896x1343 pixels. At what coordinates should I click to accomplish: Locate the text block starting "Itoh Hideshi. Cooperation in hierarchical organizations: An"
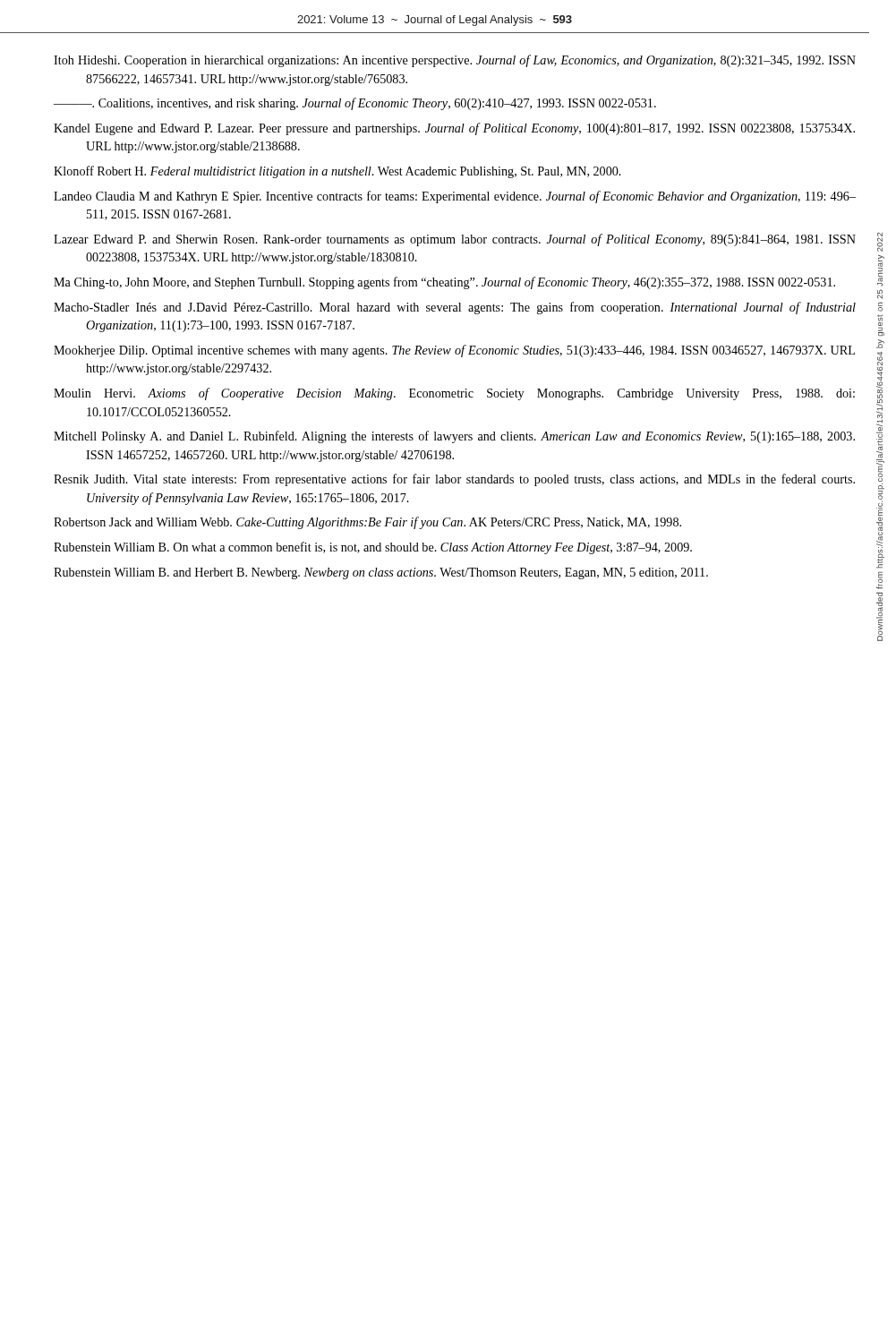(455, 69)
